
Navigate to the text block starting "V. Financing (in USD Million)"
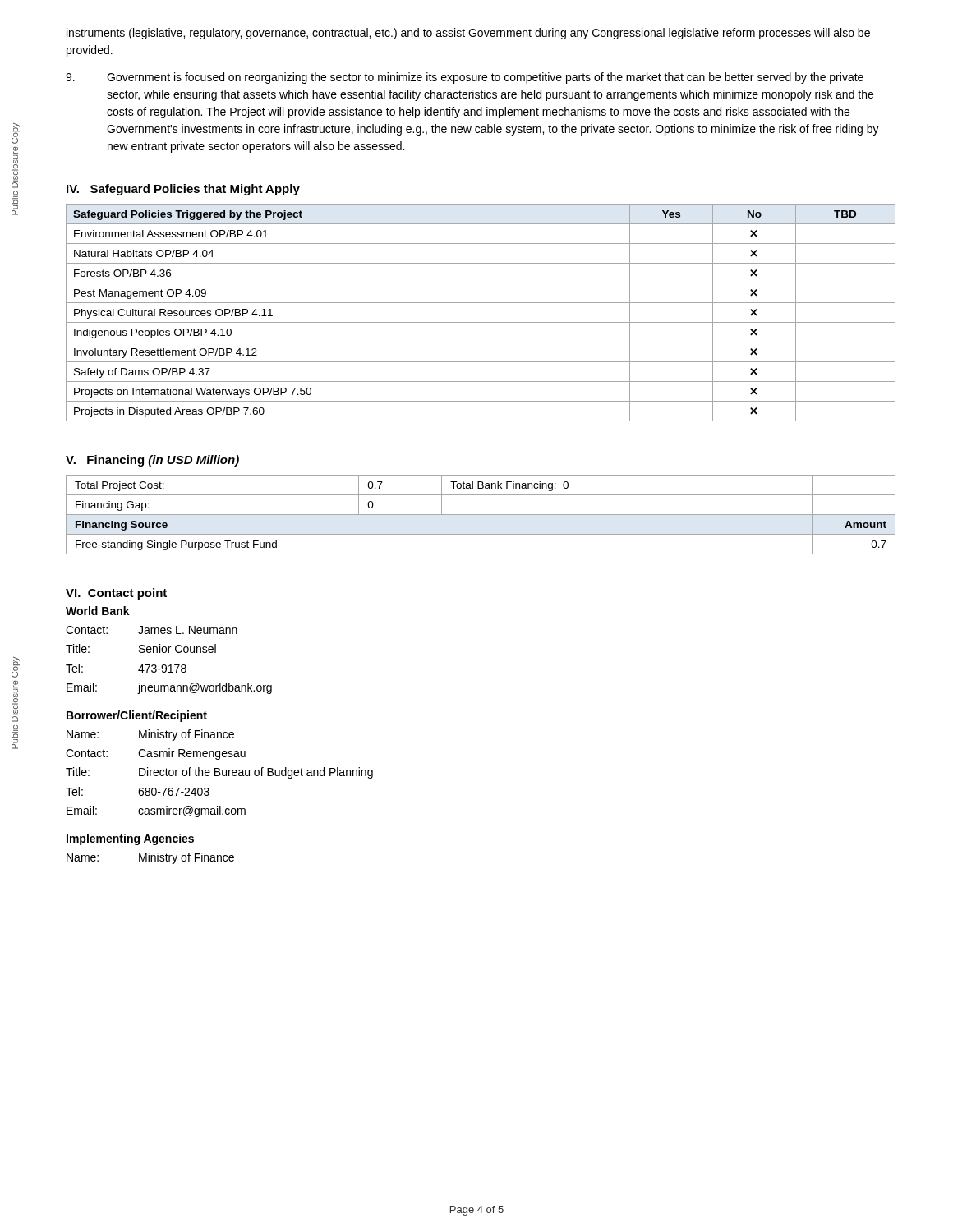(152, 460)
